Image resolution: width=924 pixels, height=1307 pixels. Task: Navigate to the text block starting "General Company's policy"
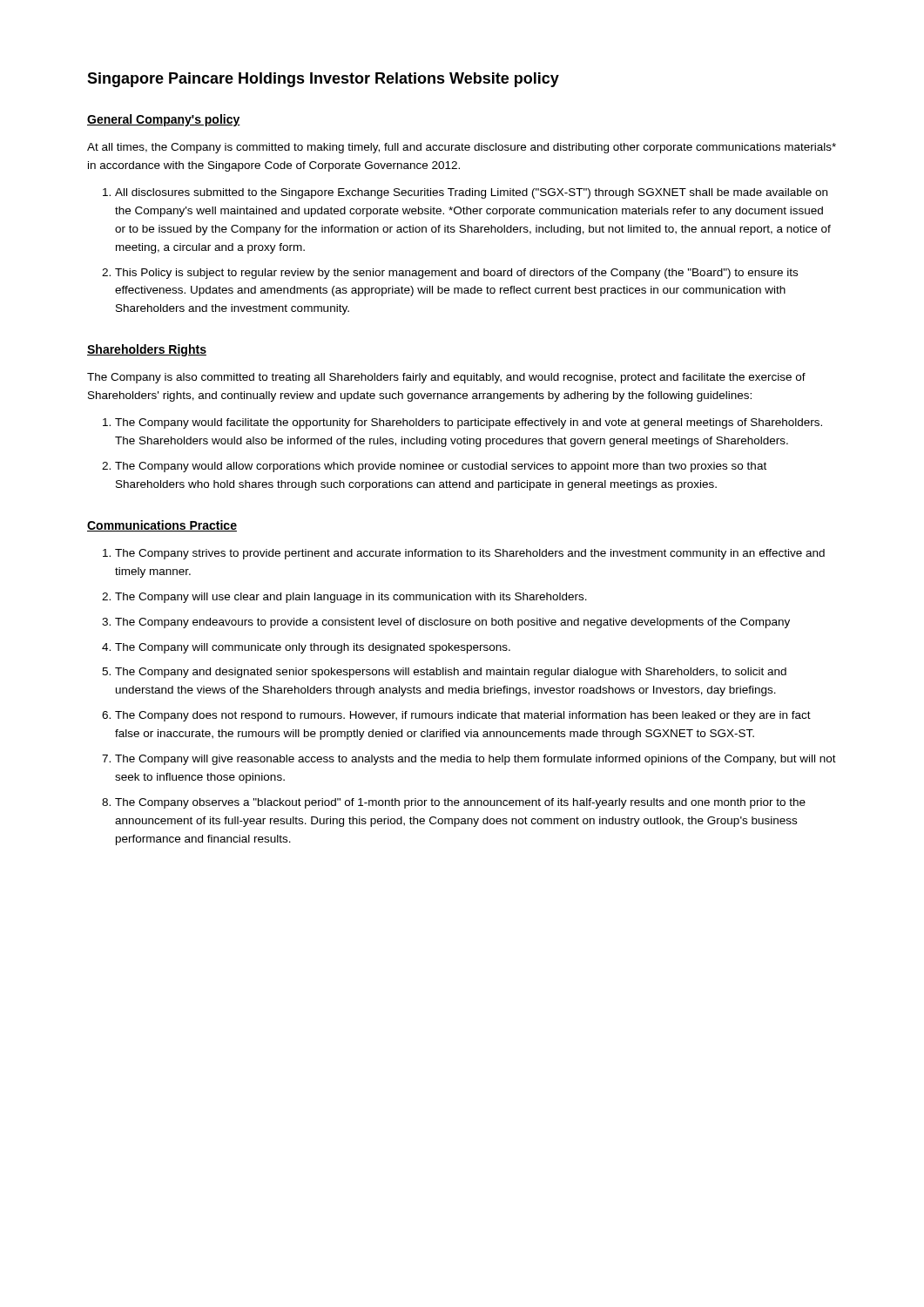[x=163, y=119]
